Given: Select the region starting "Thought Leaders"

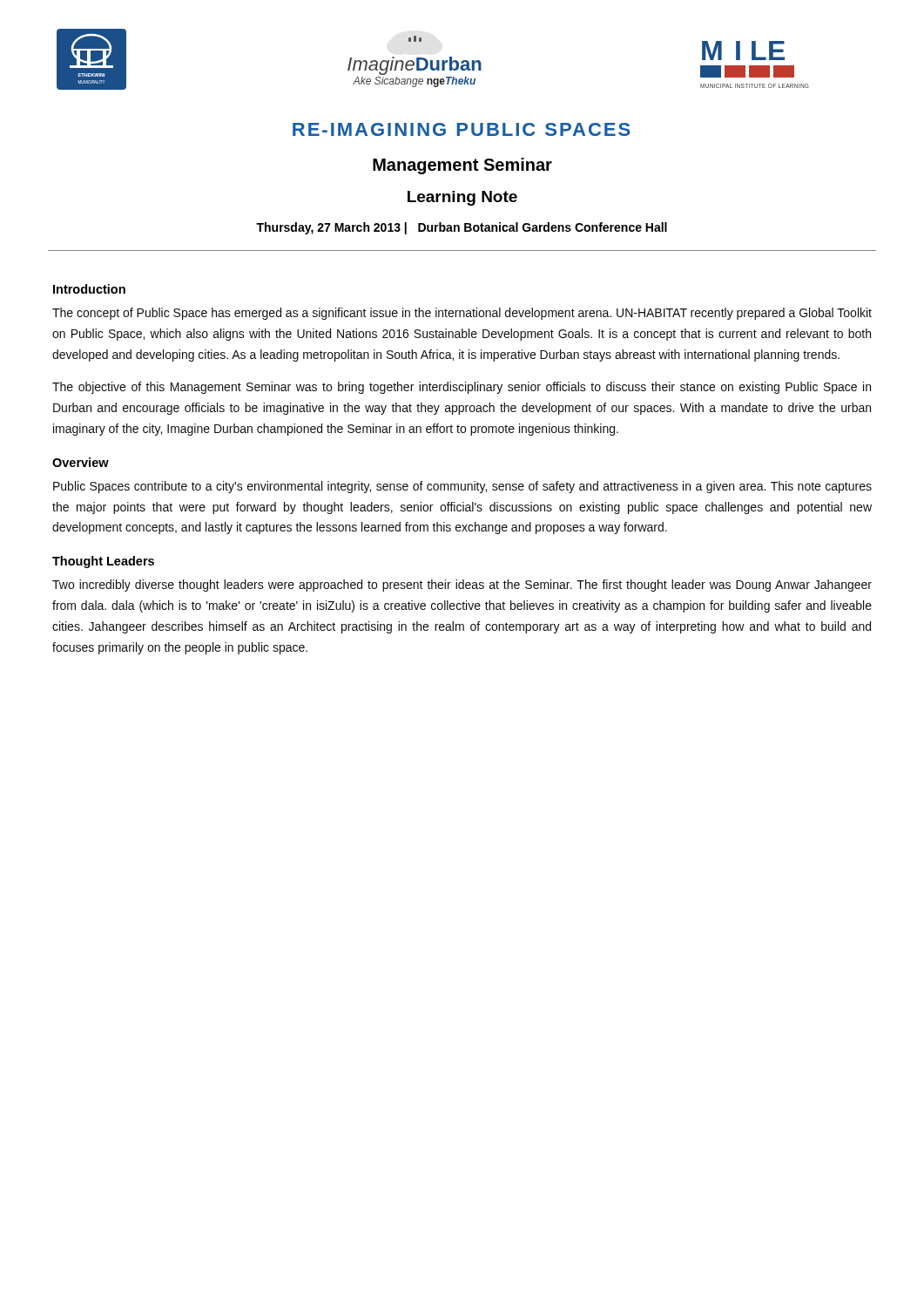Looking at the screenshot, I should click(103, 562).
